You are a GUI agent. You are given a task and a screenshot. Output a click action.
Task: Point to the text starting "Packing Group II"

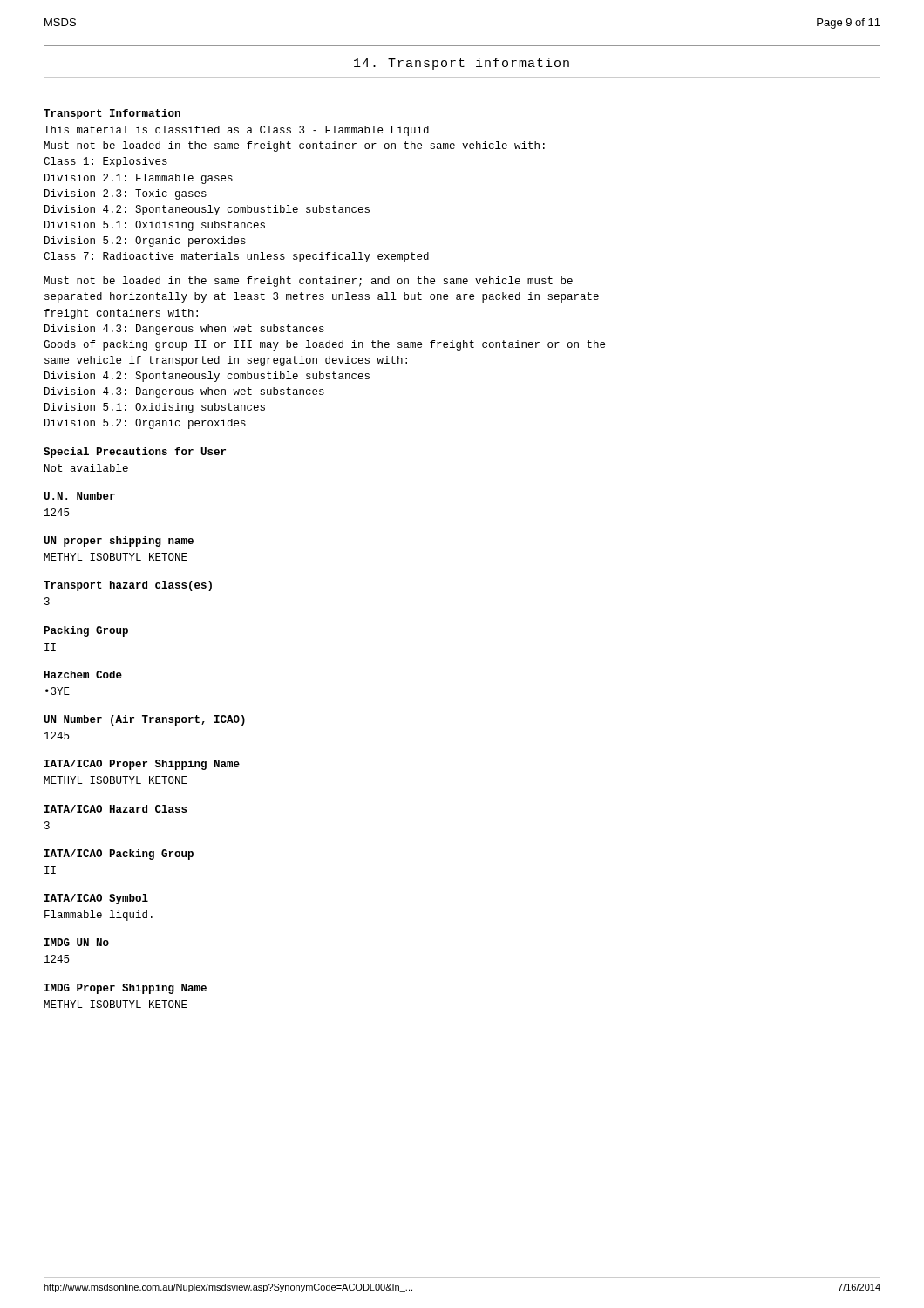[x=86, y=631]
